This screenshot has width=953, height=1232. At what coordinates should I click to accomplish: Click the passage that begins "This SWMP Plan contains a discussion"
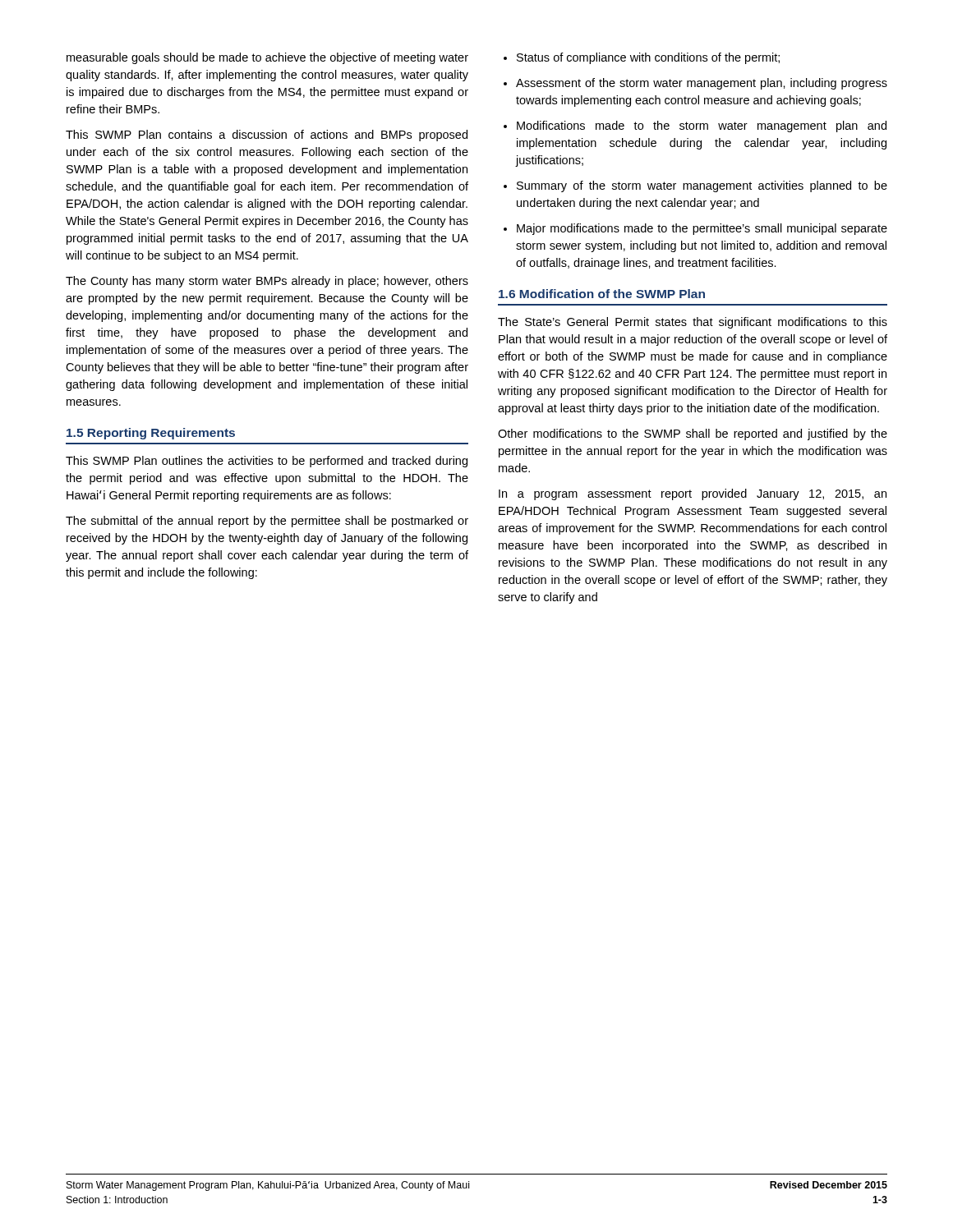267,196
